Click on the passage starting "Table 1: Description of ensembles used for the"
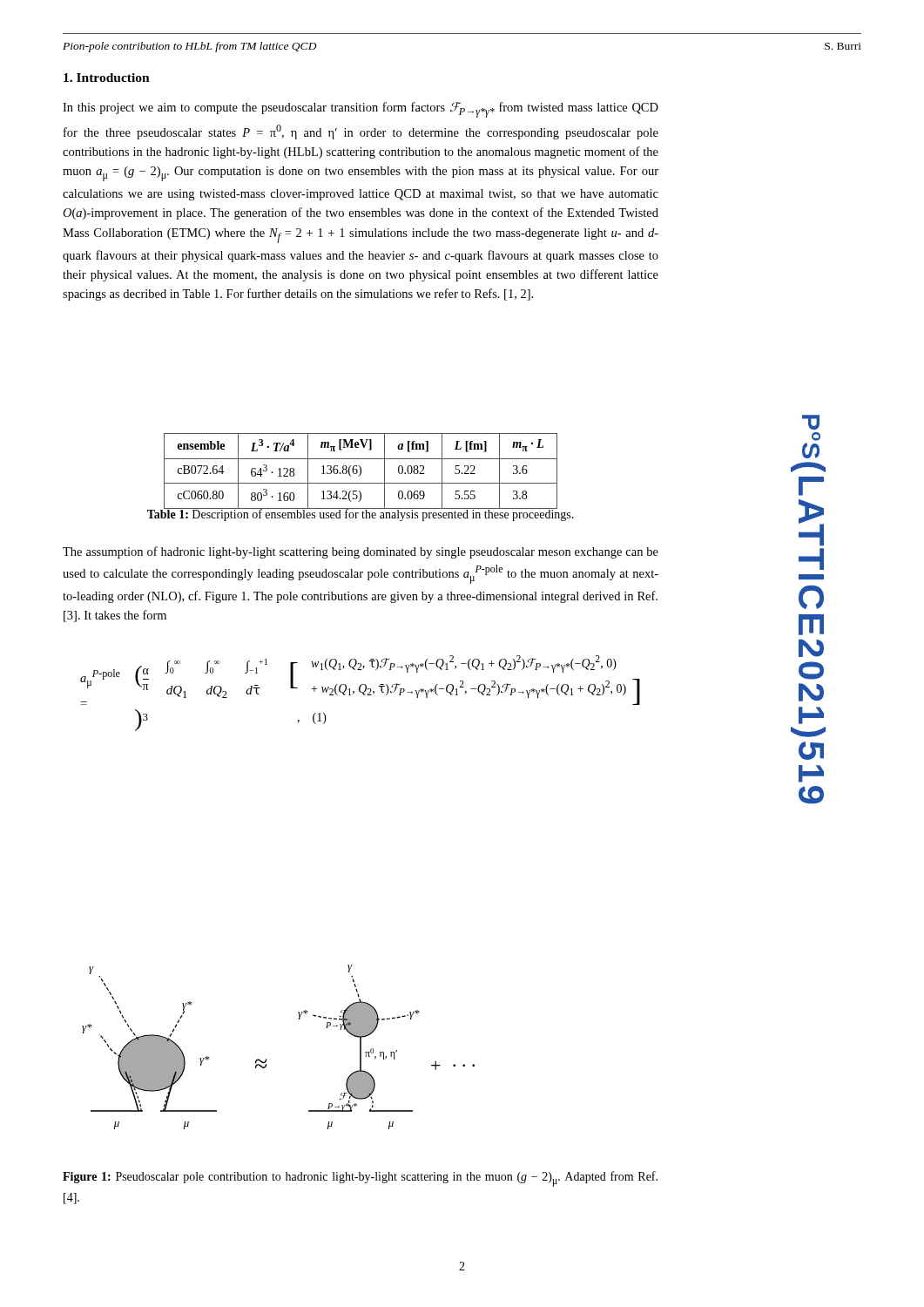 [361, 515]
